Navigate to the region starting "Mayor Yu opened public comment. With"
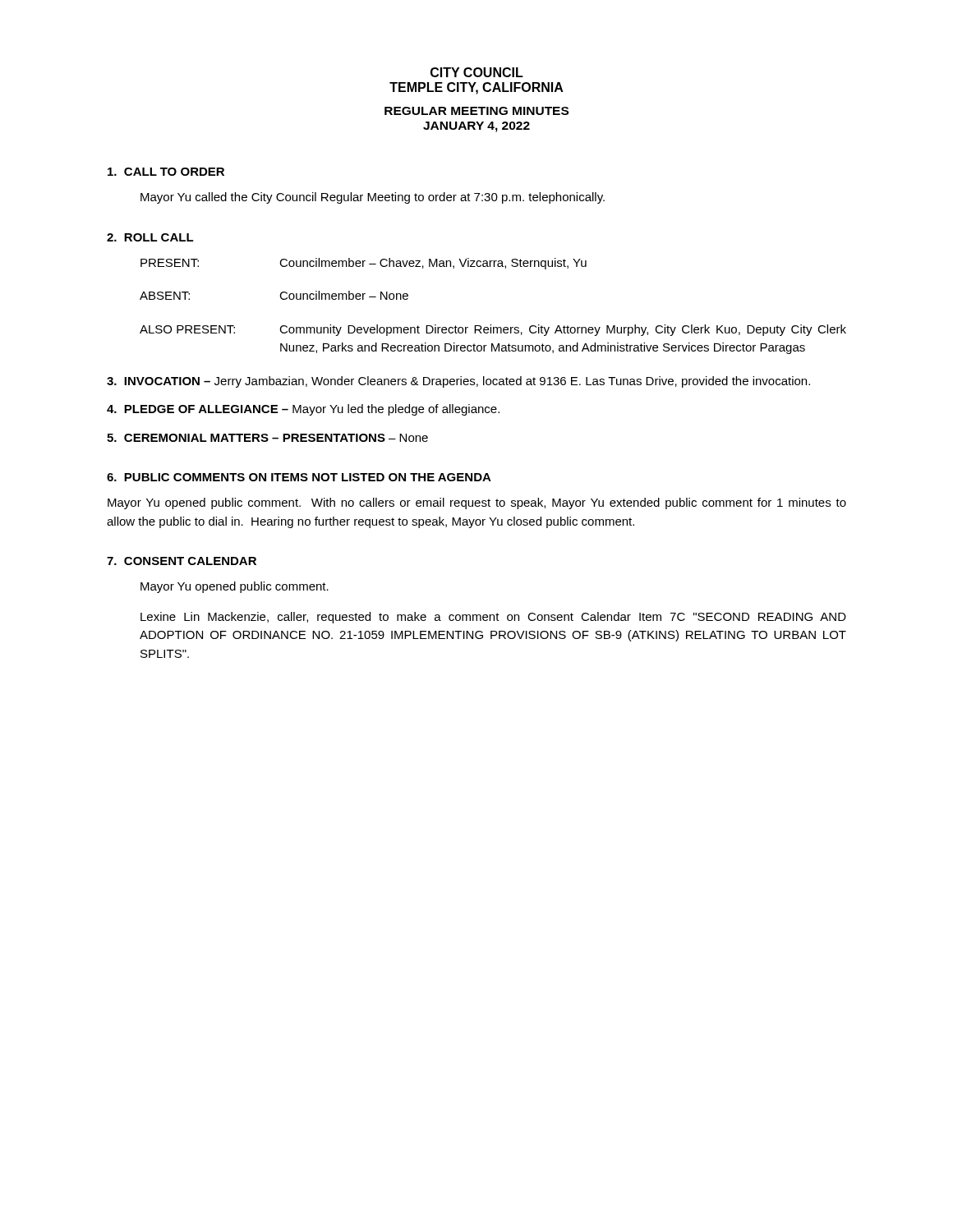This screenshot has height=1232, width=953. click(x=476, y=511)
